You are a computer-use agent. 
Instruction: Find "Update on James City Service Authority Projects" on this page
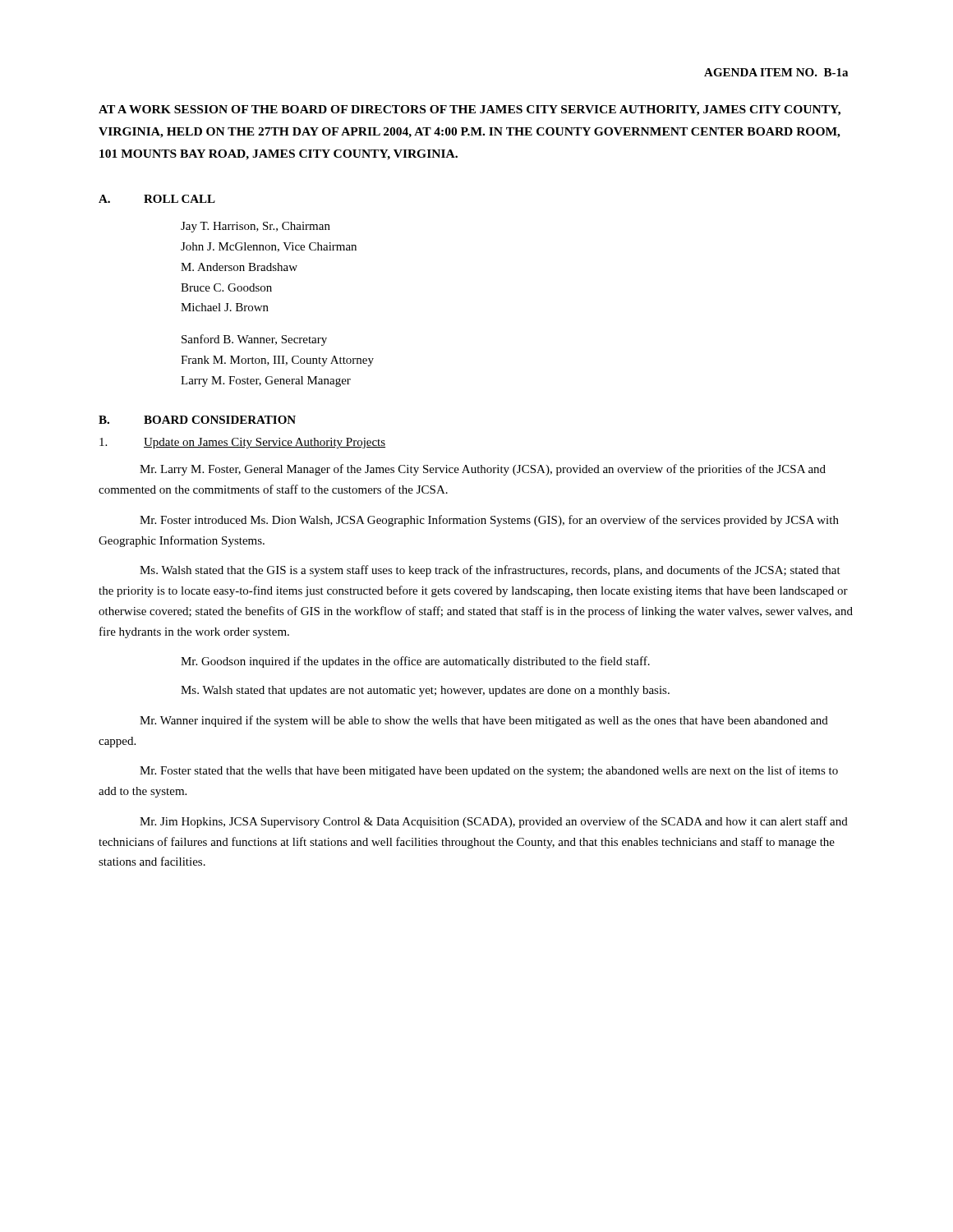242,443
